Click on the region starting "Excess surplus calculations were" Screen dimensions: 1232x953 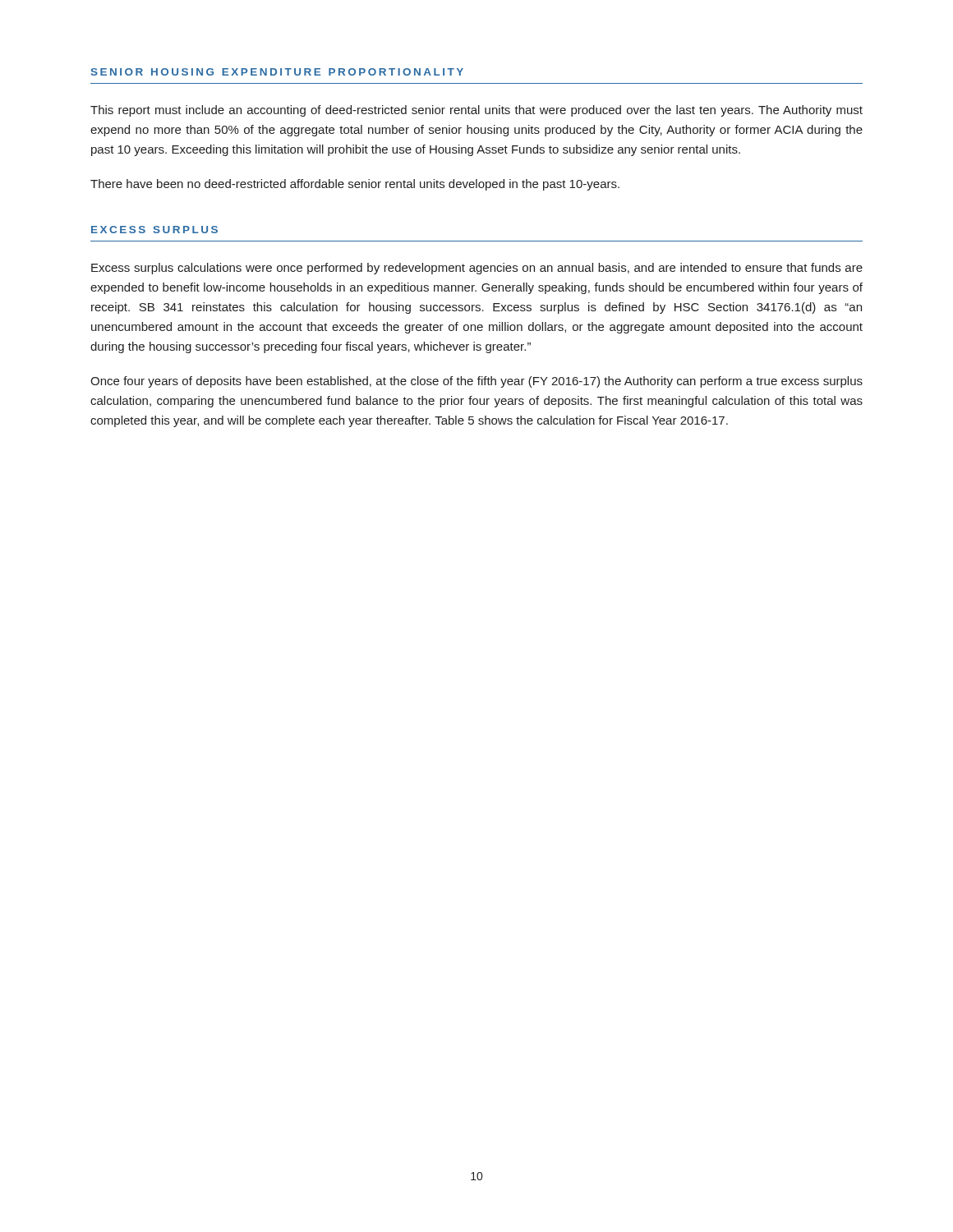(x=476, y=307)
